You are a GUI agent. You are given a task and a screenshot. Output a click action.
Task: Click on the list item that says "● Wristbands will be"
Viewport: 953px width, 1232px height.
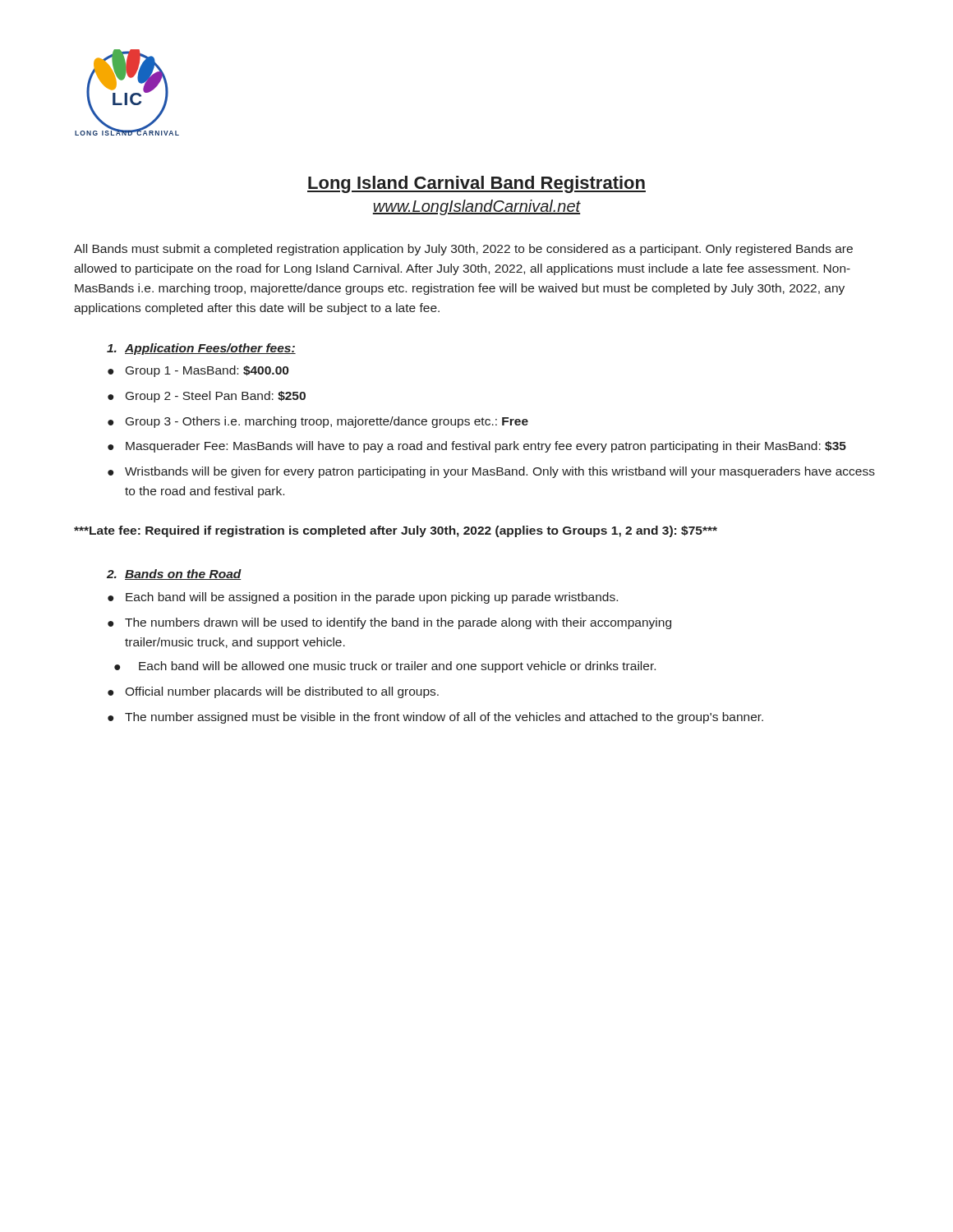pyautogui.click(x=493, y=482)
